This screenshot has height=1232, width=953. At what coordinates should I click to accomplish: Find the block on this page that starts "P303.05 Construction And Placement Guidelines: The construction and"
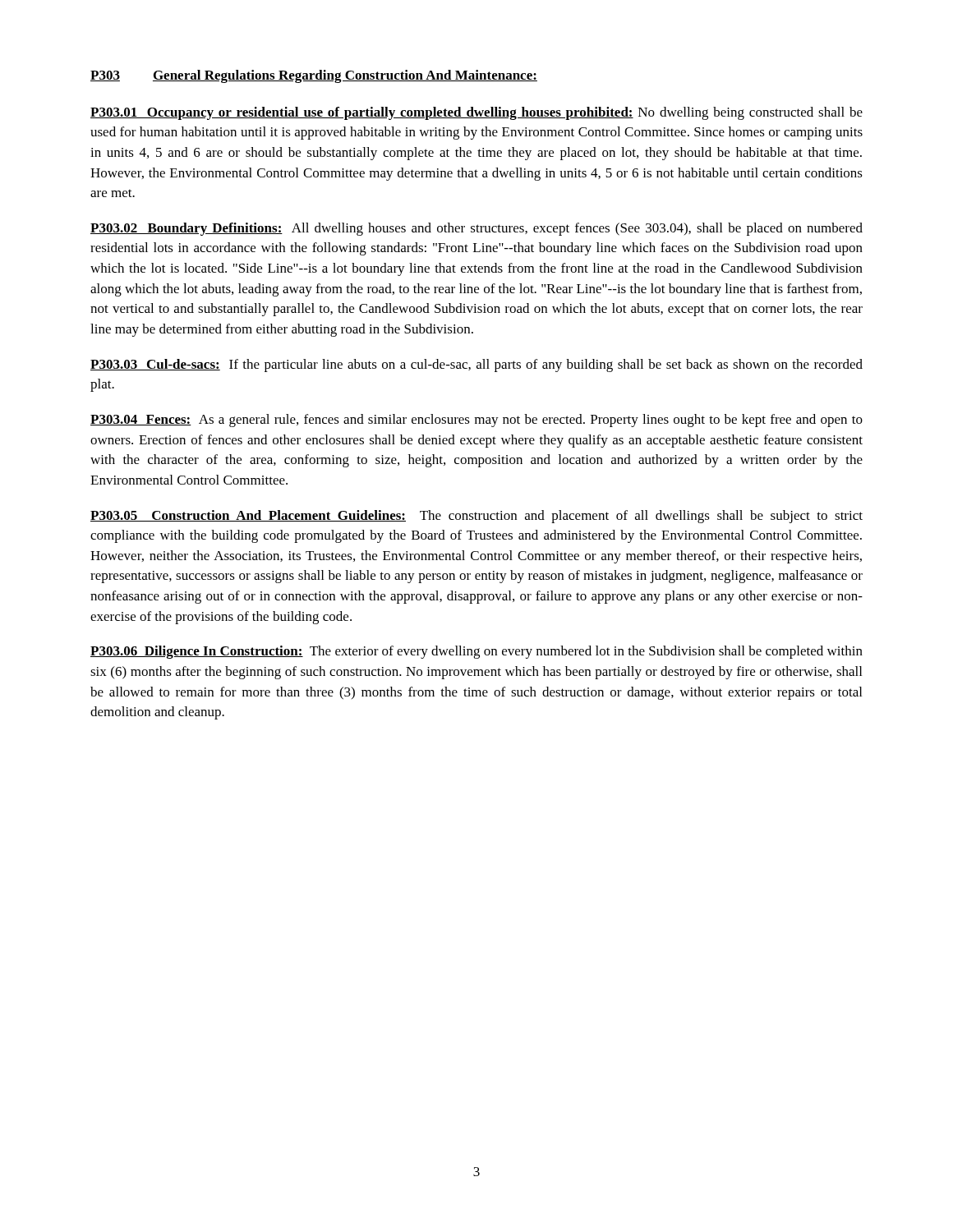(476, 566)
